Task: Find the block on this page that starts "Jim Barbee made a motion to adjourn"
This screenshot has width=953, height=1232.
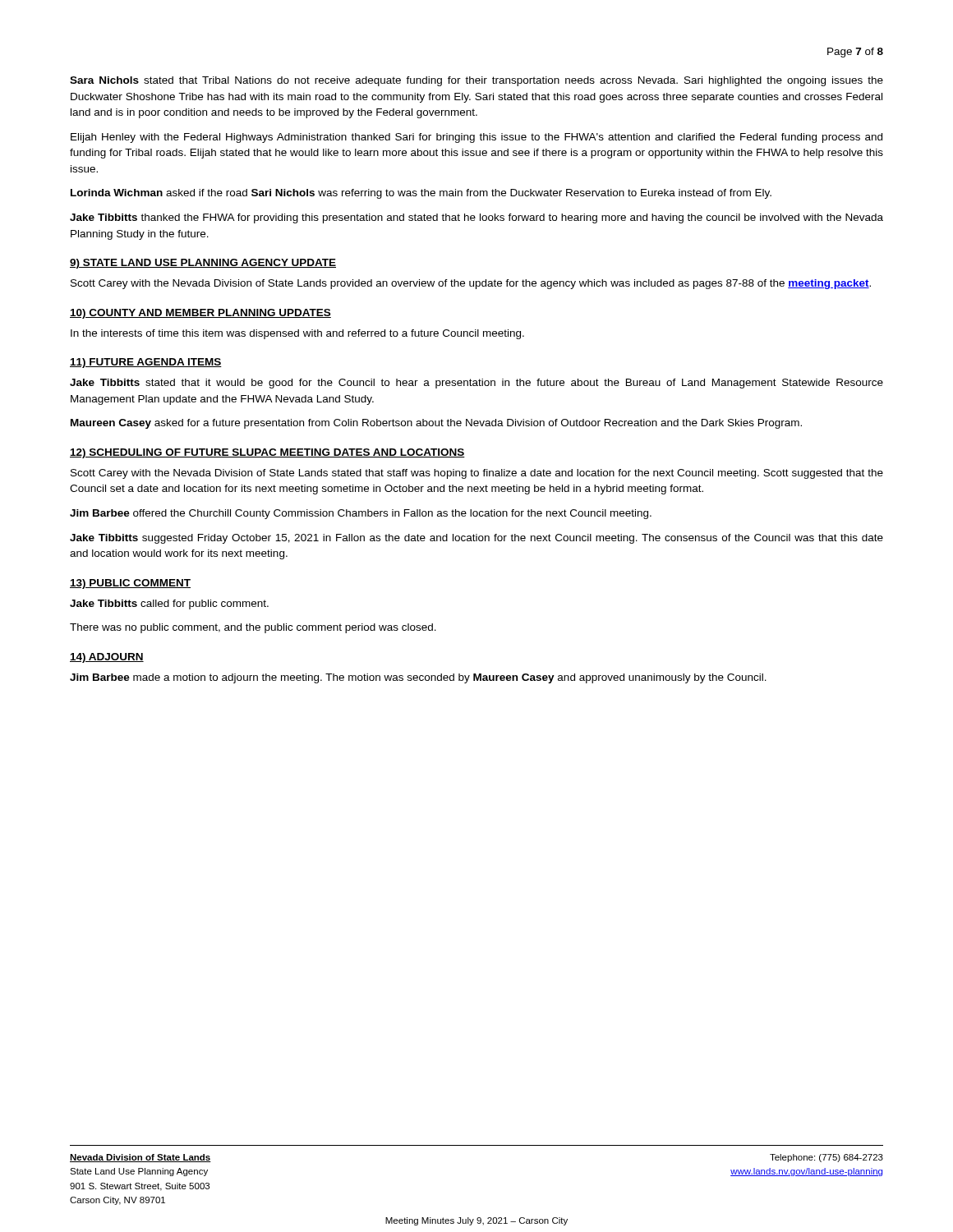Action: click(418, 677)
